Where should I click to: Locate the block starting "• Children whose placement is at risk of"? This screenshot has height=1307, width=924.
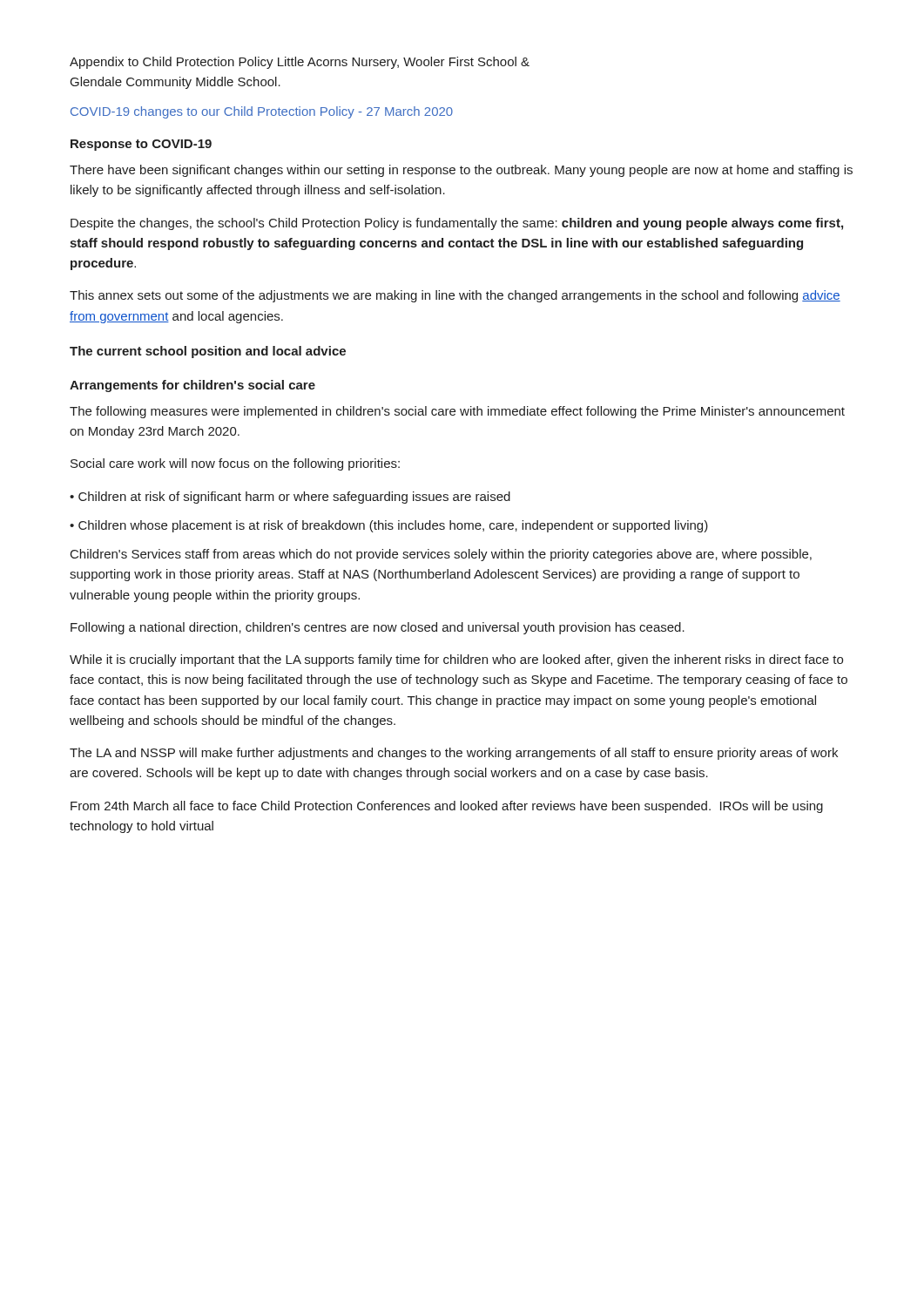tap(389, 525)
